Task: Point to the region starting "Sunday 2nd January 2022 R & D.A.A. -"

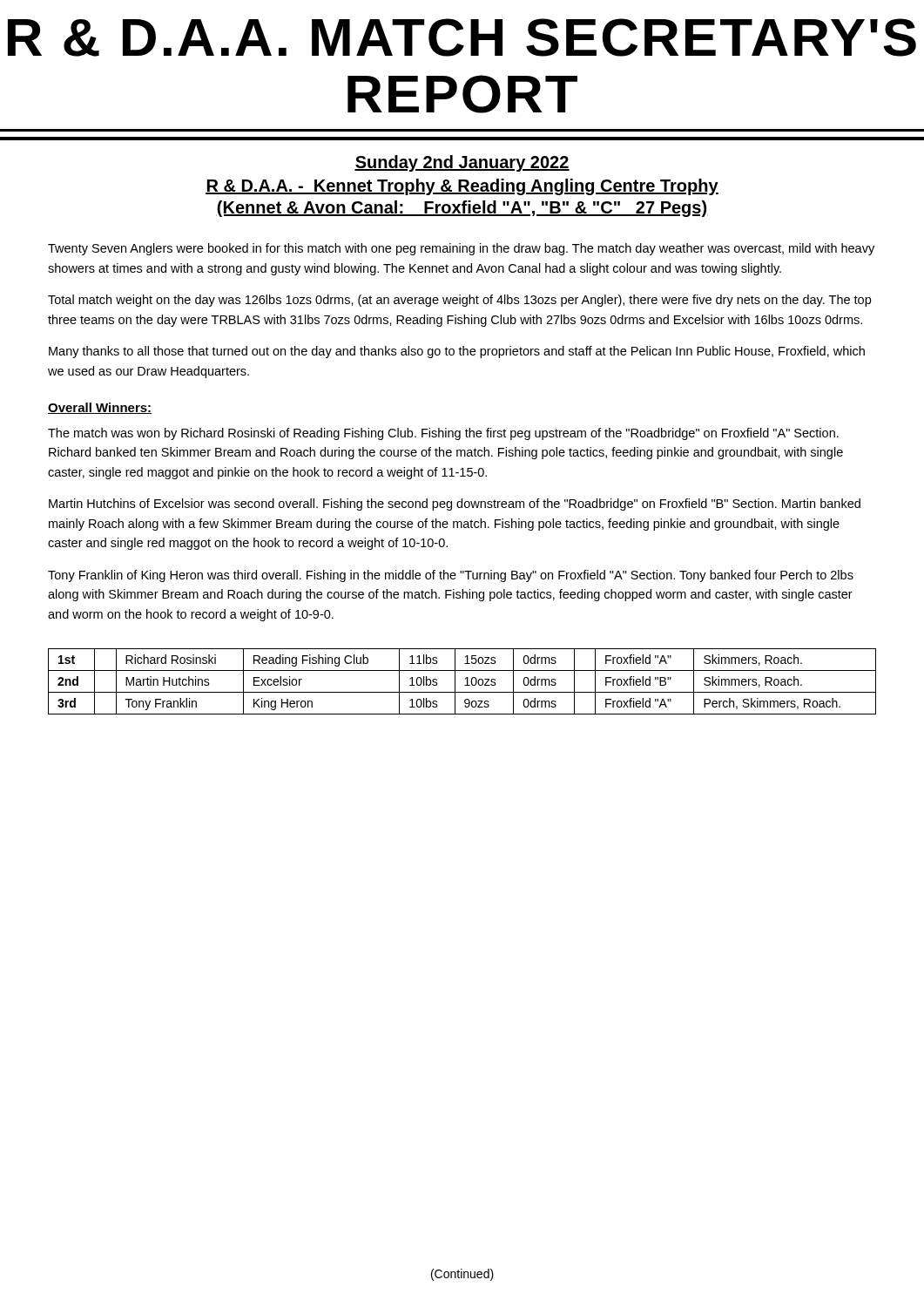Action: pyautogui.click(x=462, y=185)
